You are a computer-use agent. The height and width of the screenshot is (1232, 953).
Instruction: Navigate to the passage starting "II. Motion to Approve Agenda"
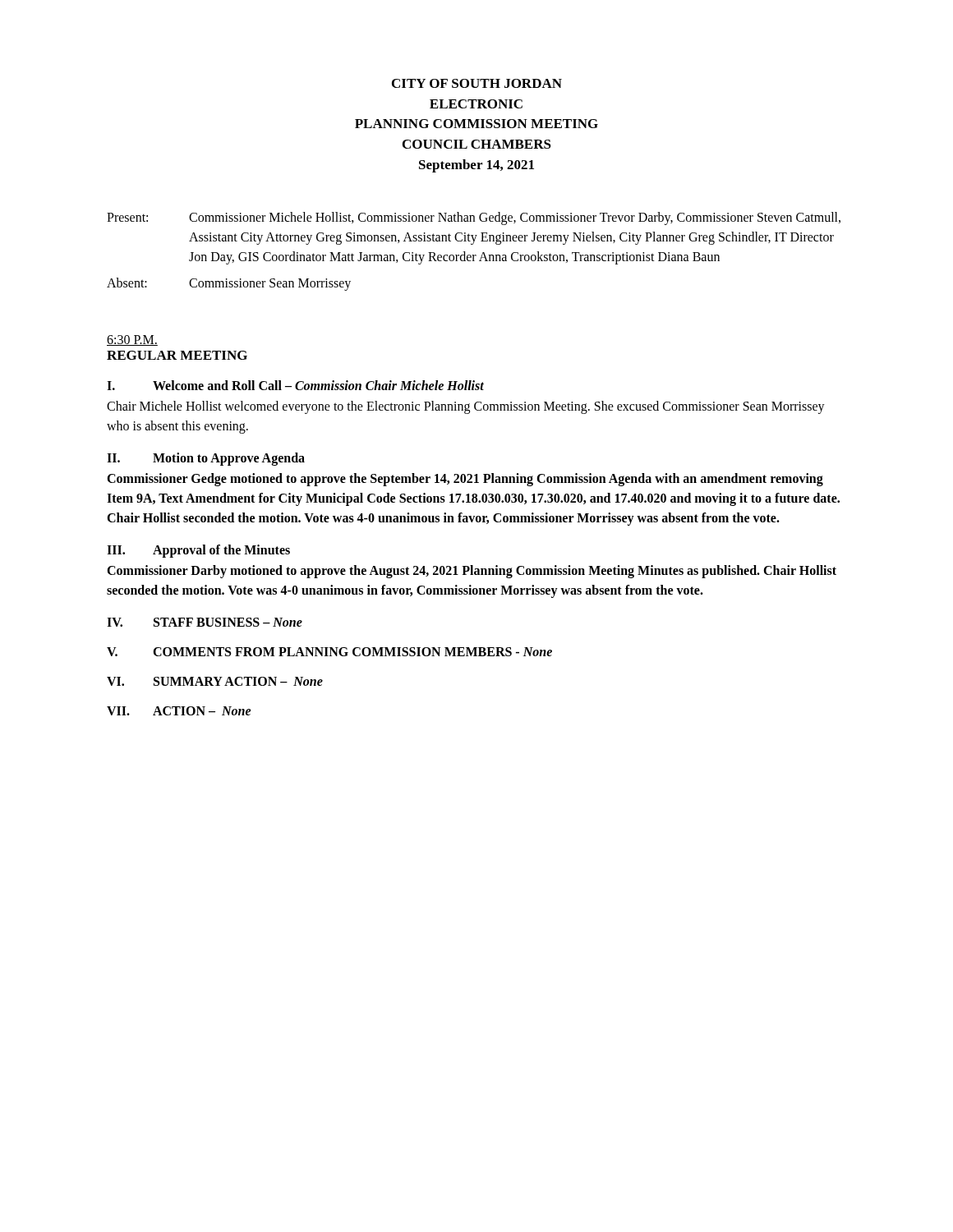click(x=206, y=458)
